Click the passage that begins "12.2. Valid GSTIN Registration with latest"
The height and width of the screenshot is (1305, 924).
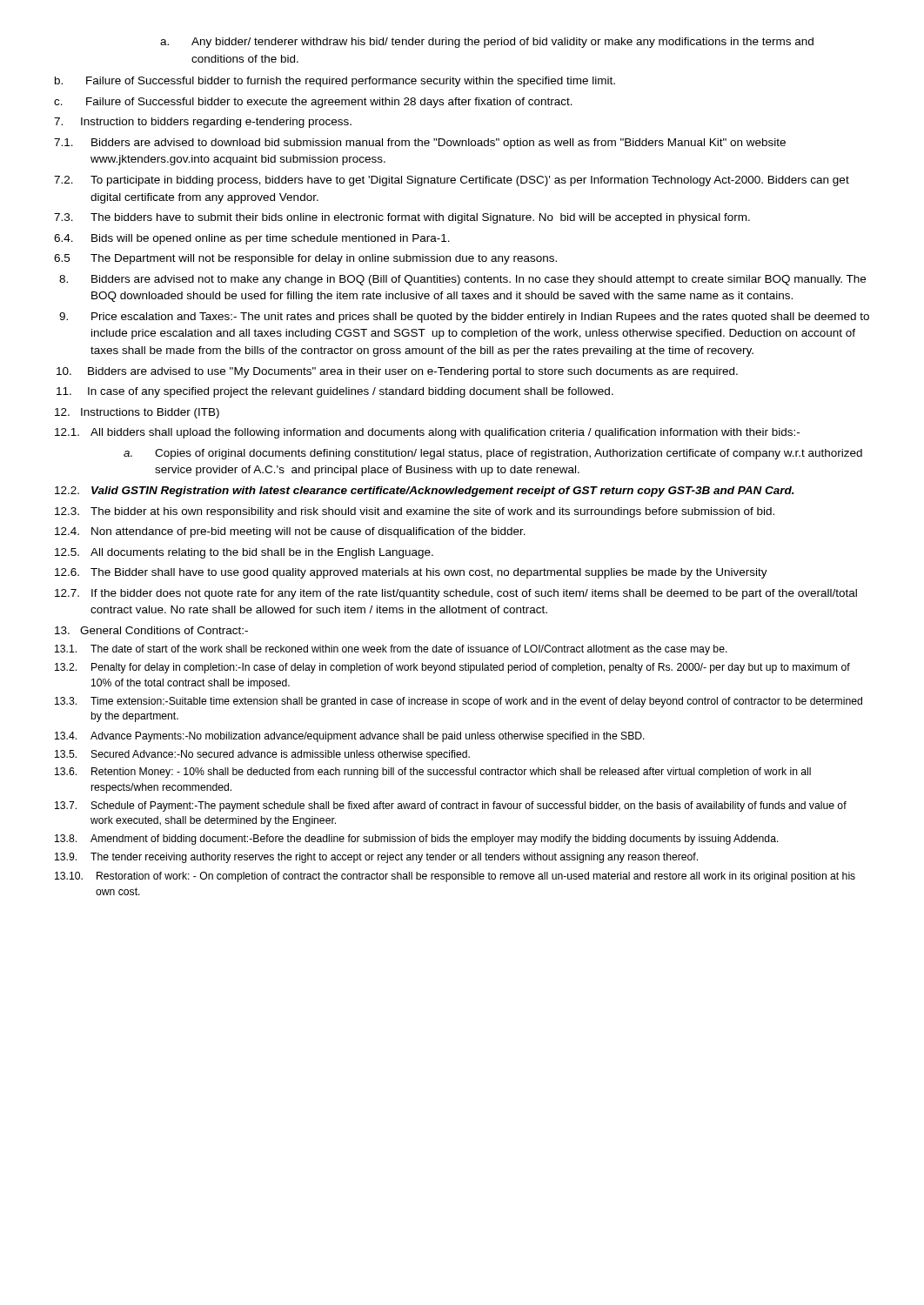coord(462,490)
